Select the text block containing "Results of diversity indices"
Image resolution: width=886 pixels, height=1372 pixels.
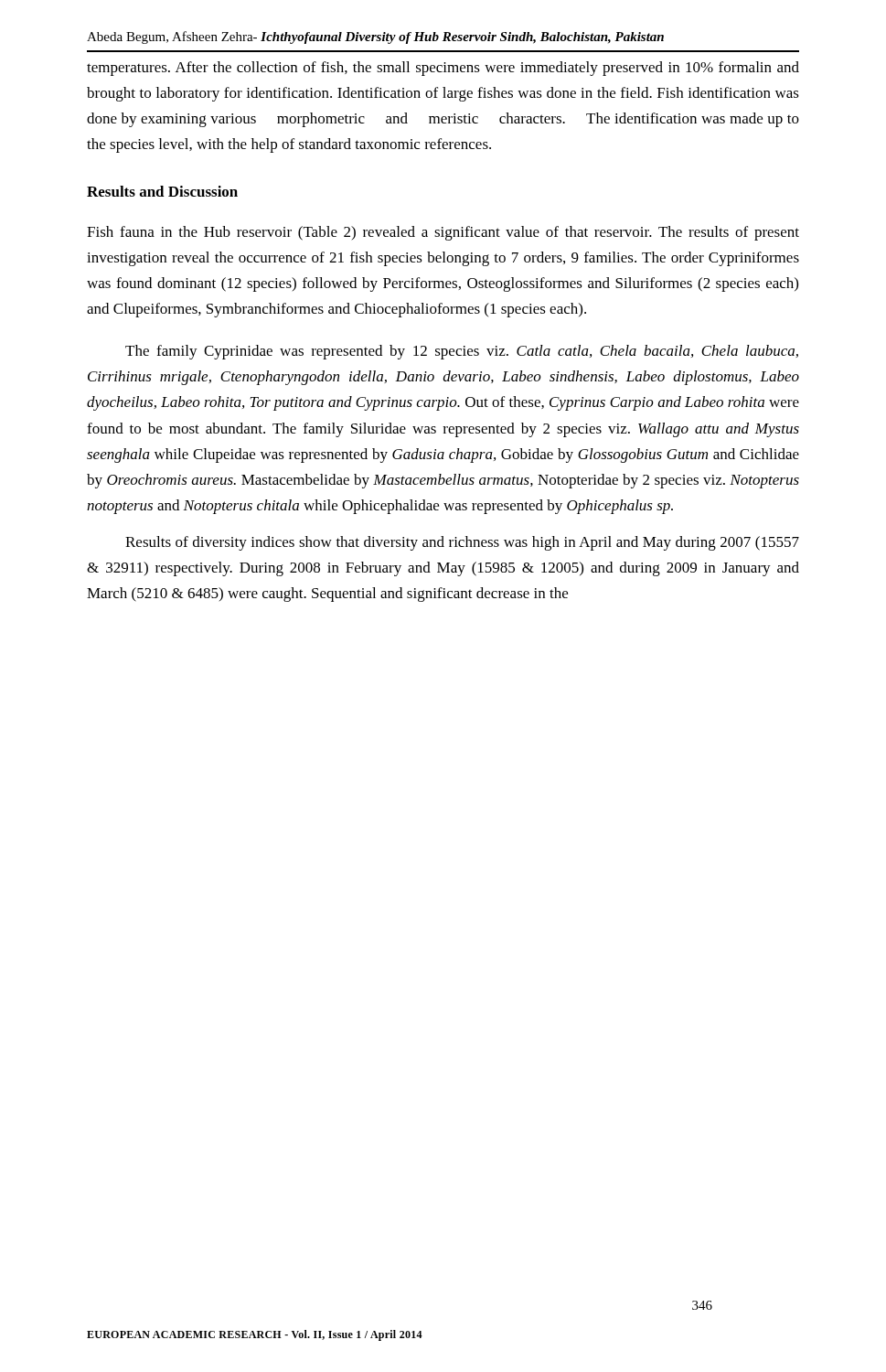tap(443, 568)
